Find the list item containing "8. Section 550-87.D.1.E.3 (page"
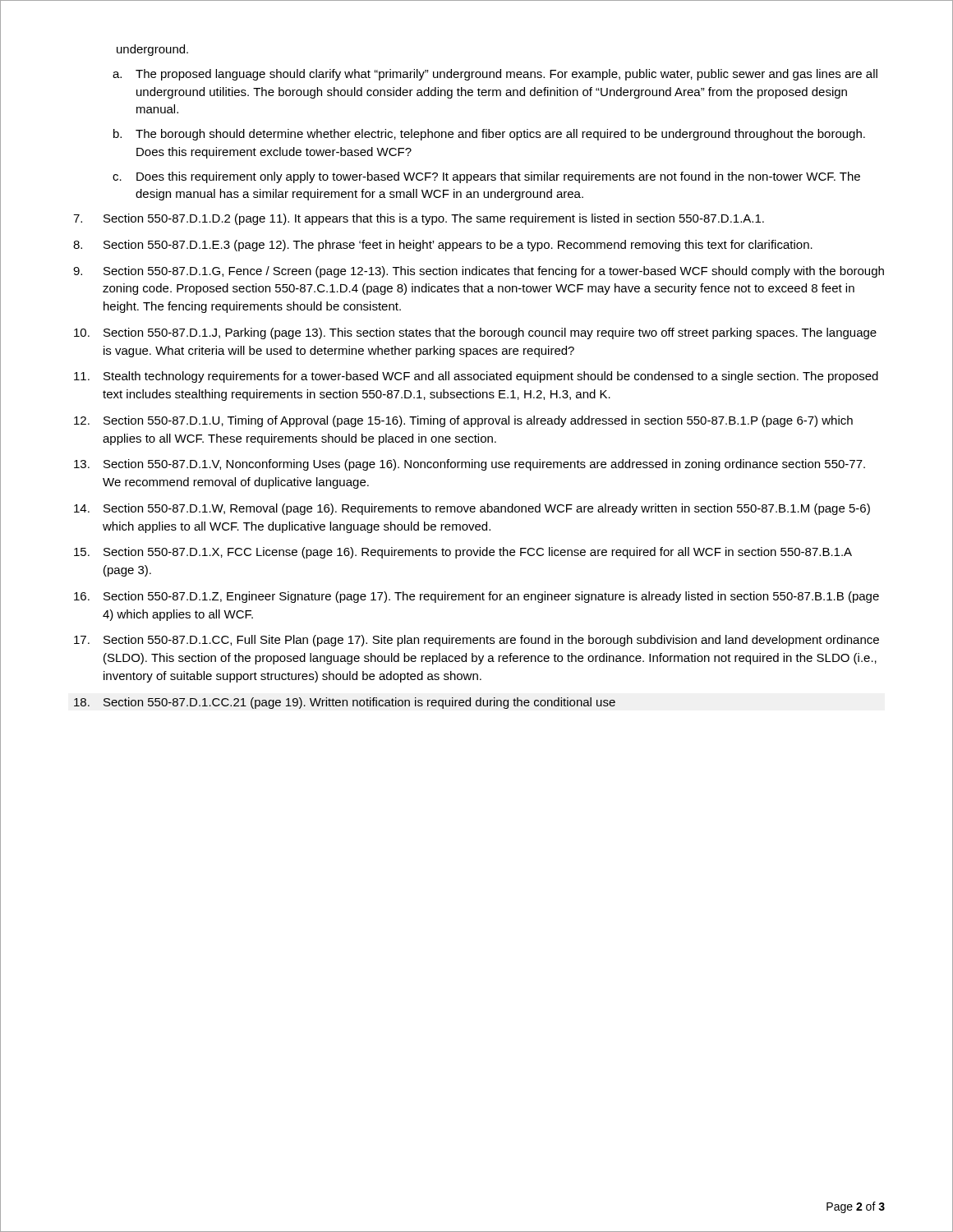The image size is (953, 1232). [x=479, y=244]
